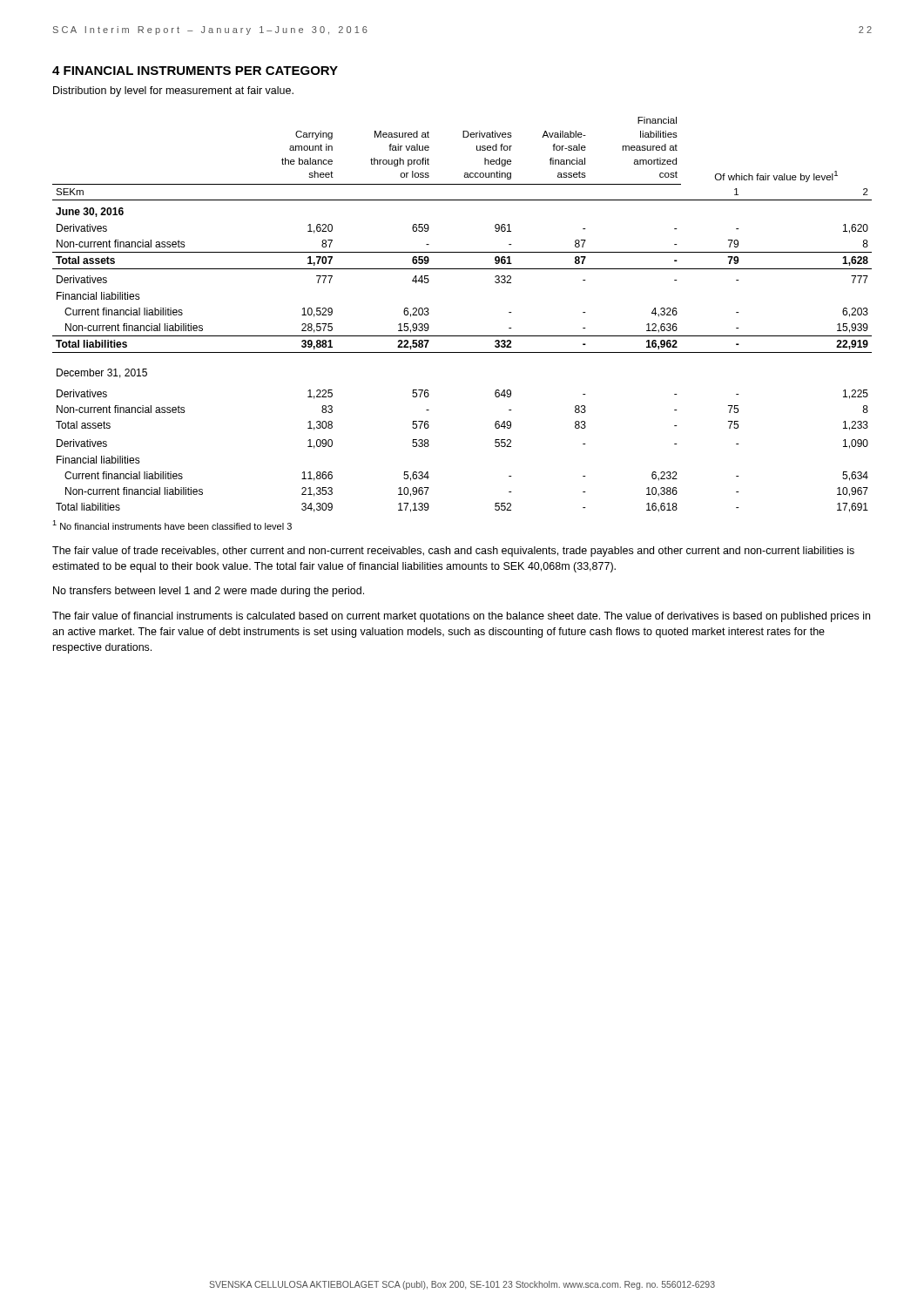Locate a section header
Image resolution: width=924 pixels, height=1307 pixels.
pyautogui.click(x=195, y=70)
